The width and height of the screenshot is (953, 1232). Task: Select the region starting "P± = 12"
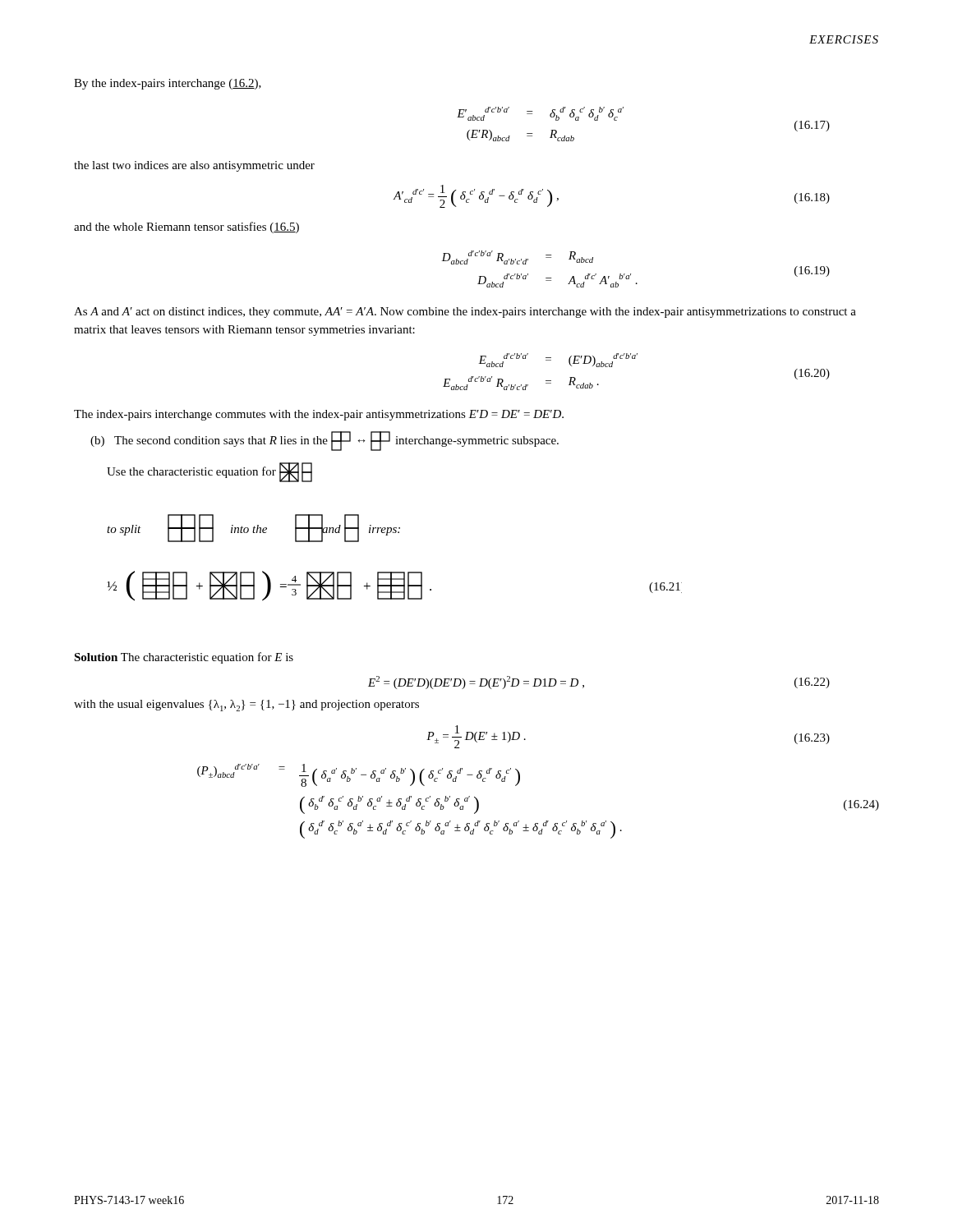tap(476, 738)
